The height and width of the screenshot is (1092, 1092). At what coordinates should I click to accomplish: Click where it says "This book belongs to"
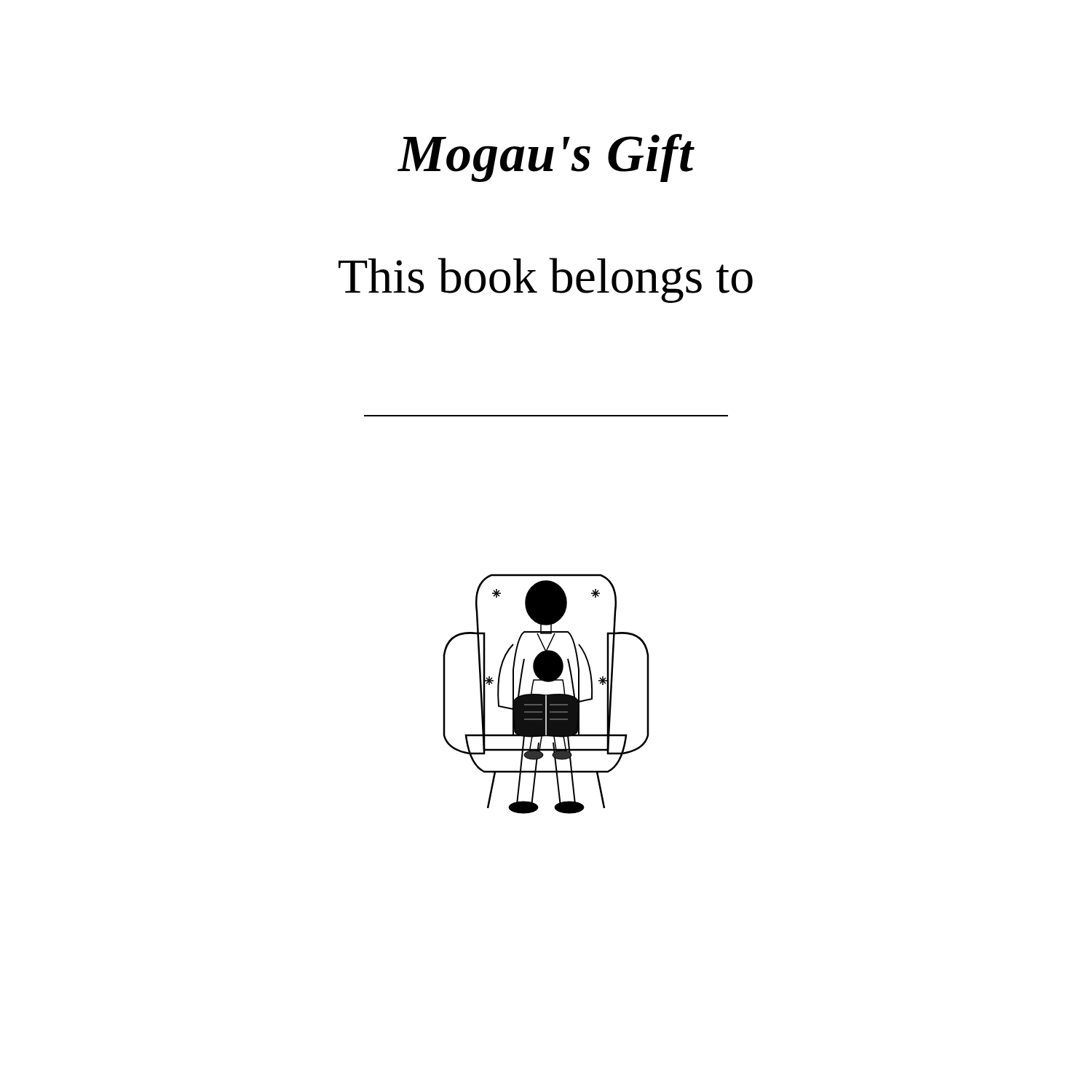click(546, 276)
